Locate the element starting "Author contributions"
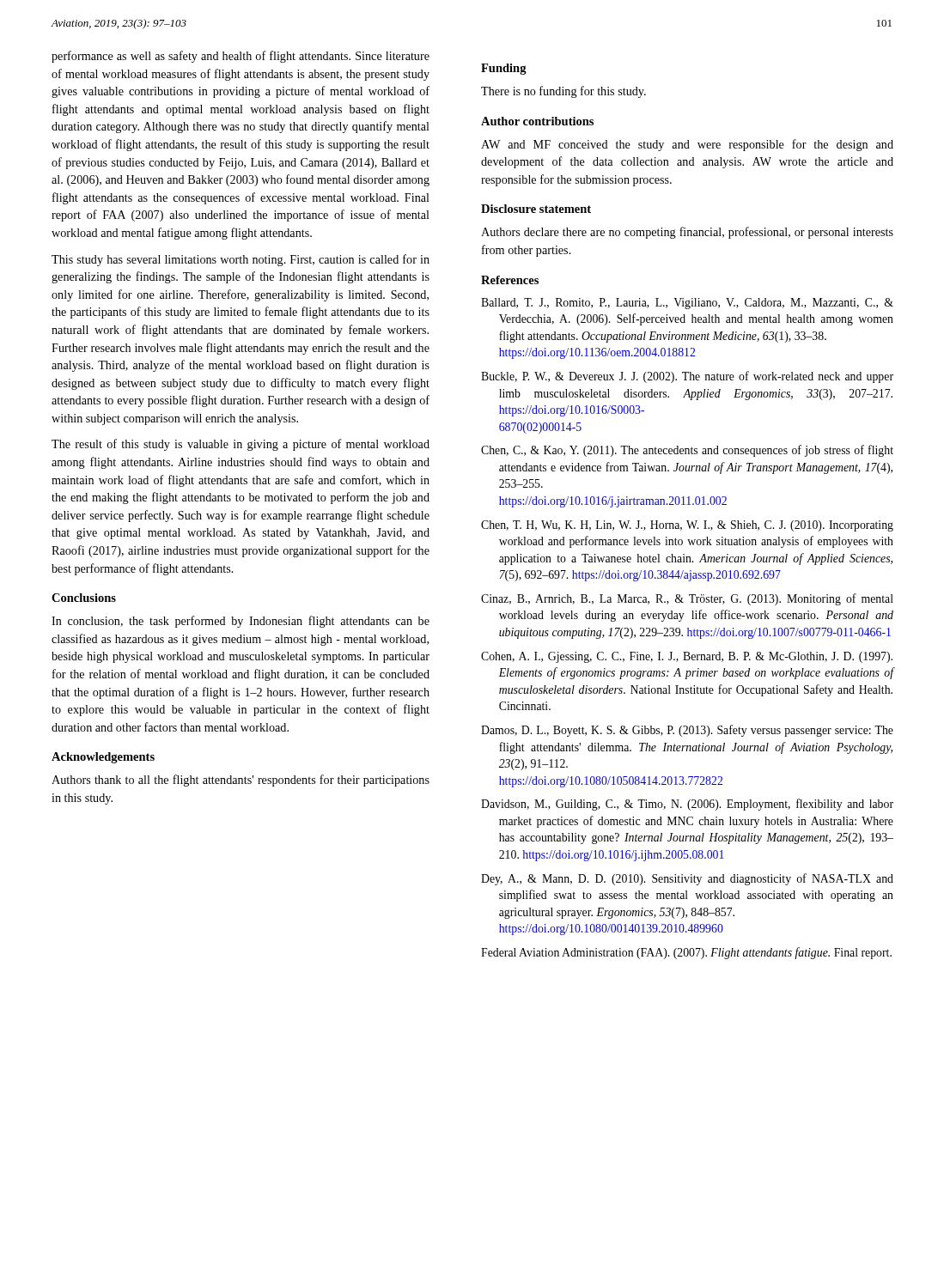This screenshot has height=1288, width=944. [538, 121]
